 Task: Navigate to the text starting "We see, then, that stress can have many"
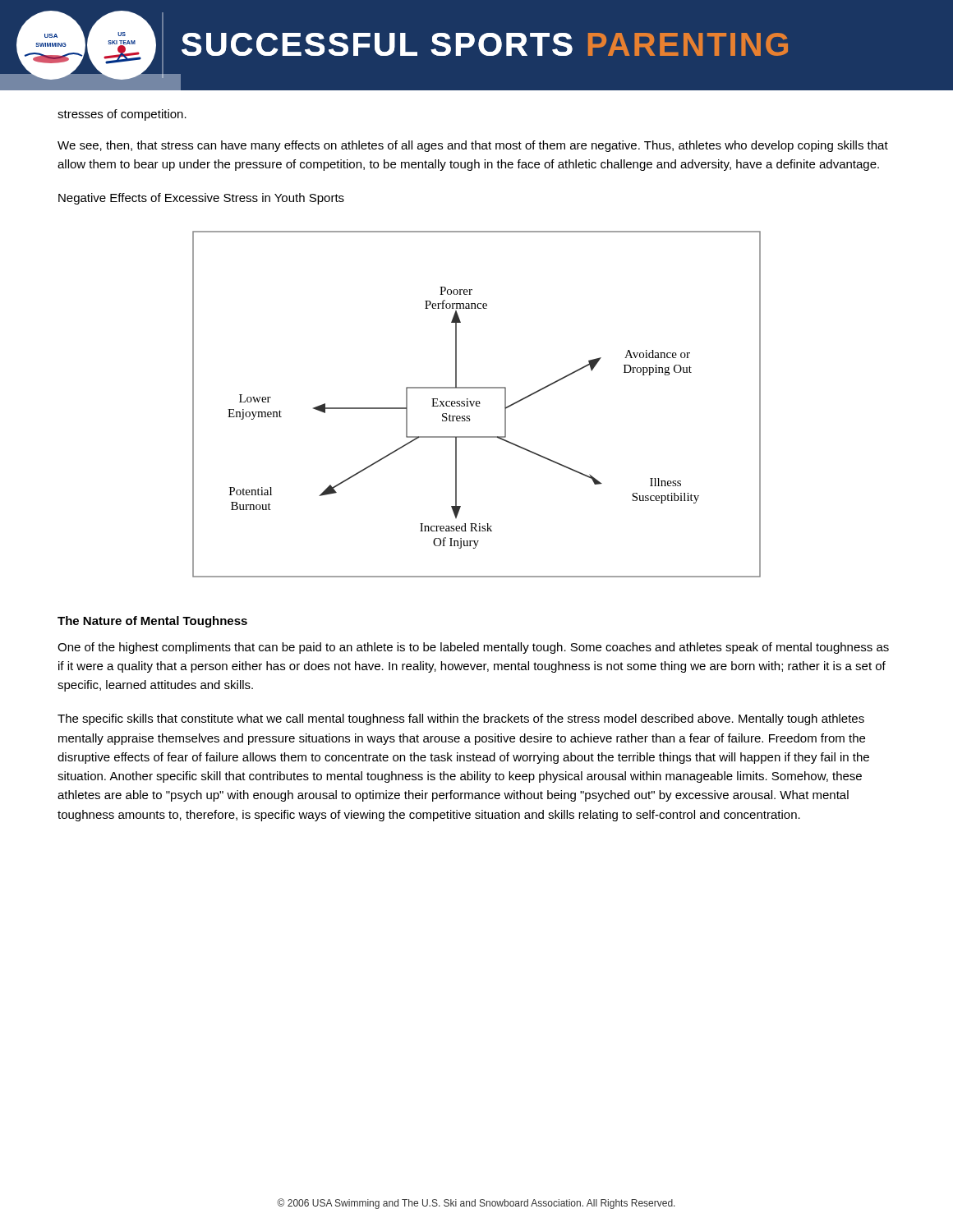[473, 154]
